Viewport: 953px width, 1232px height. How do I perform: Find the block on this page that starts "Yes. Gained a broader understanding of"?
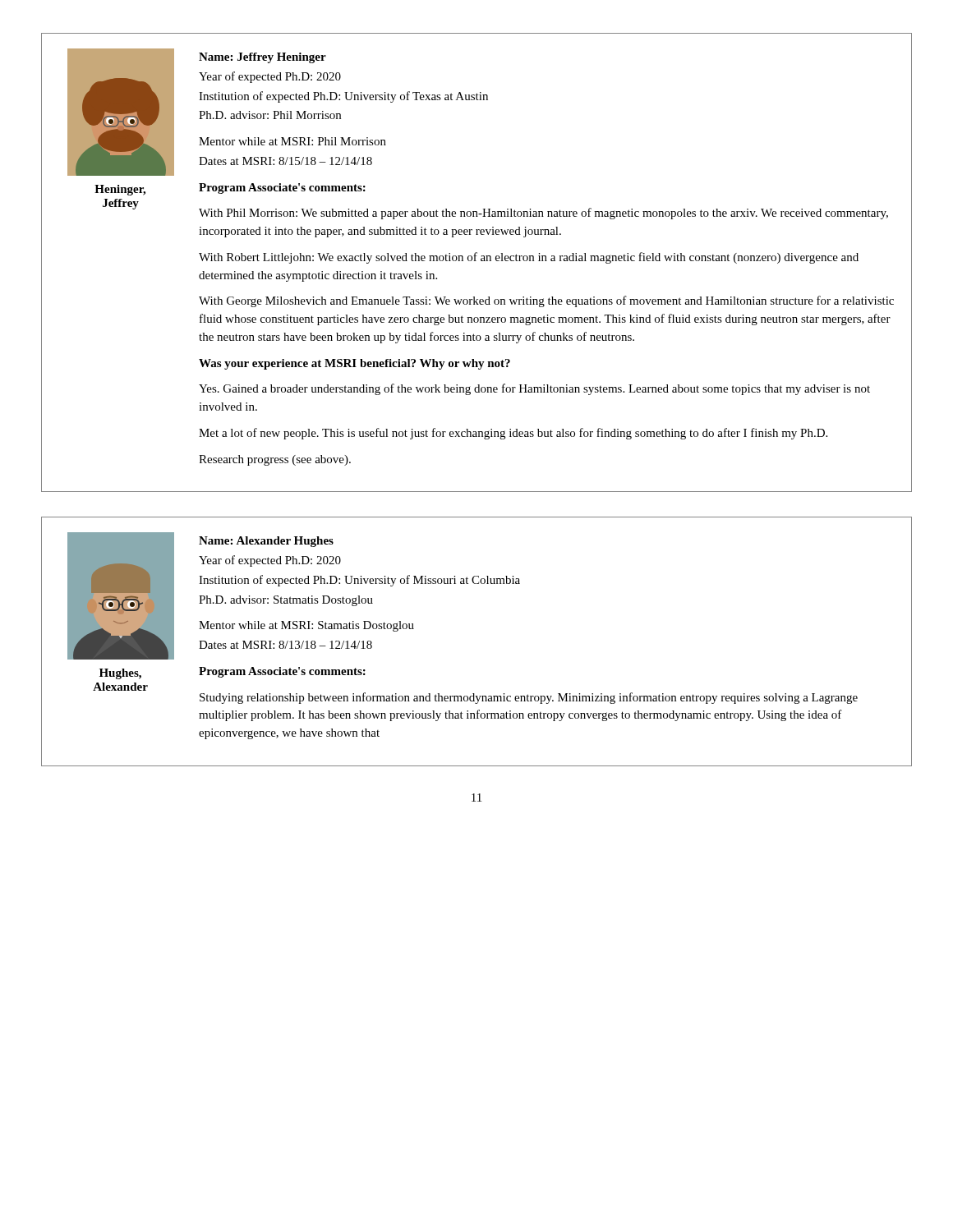(x=534, y=398)
